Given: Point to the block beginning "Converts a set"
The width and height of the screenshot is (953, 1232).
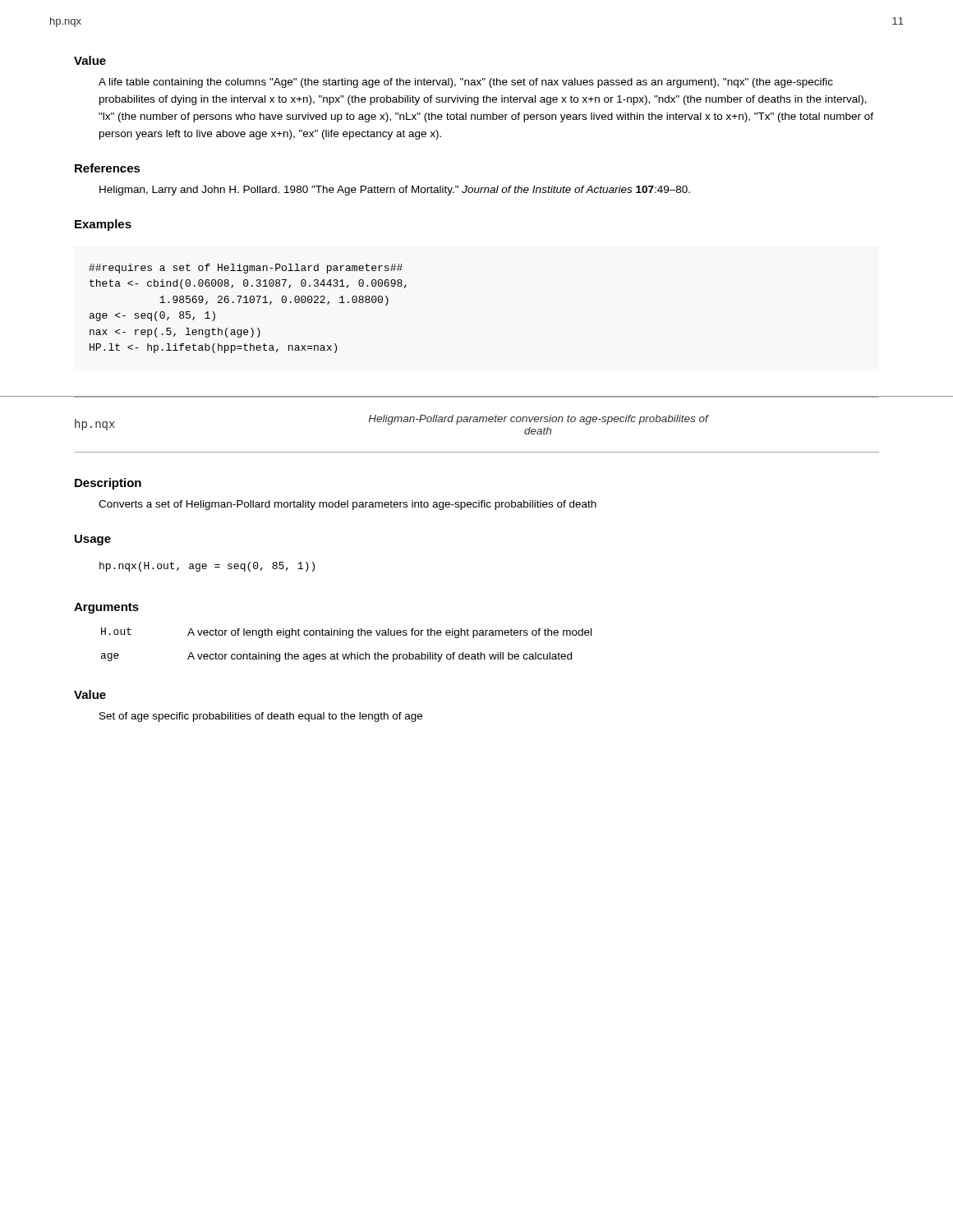Looking at the screenshot, I should tap(489, 504).
